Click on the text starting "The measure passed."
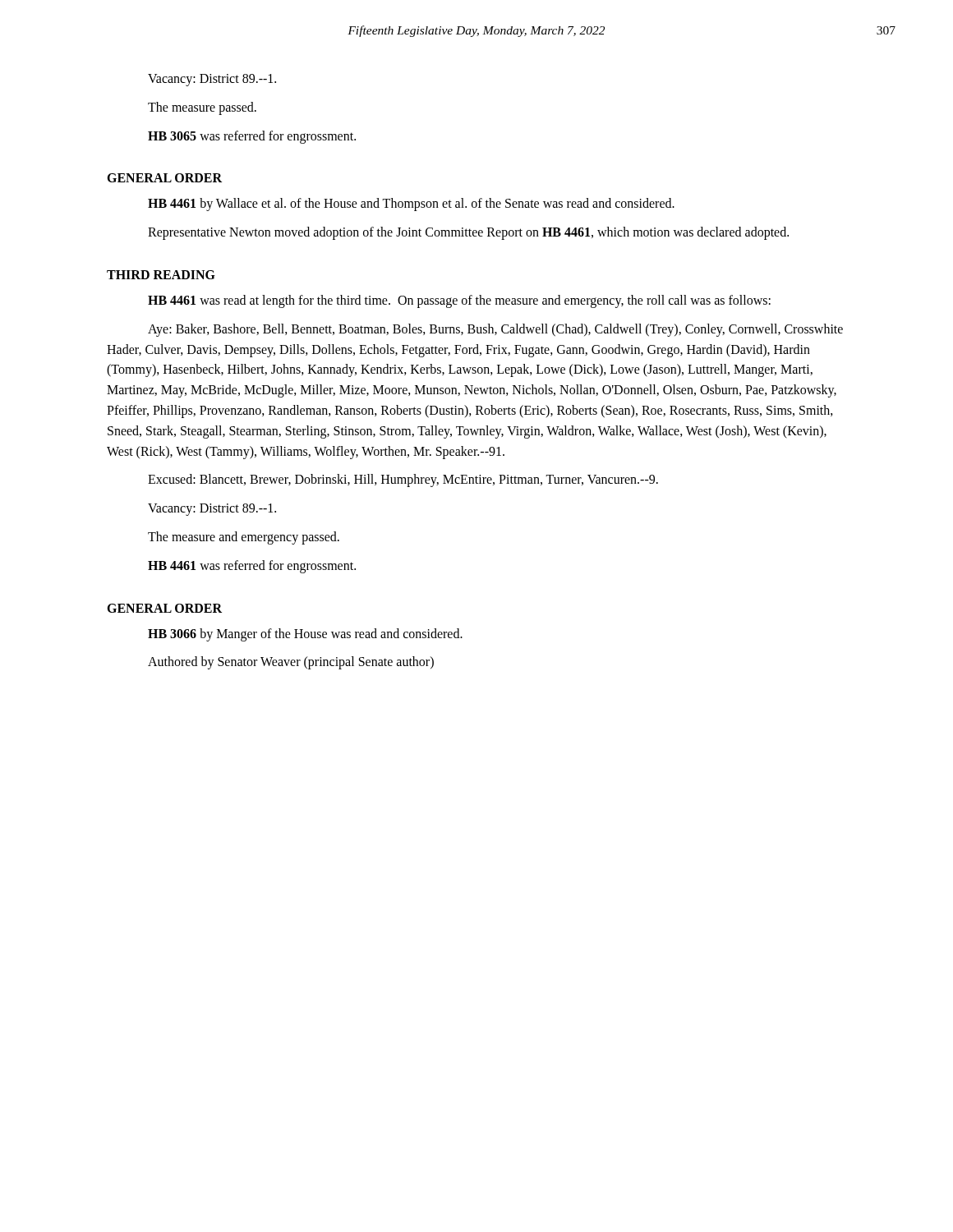 pyautogui.click(x=202, y=107)
